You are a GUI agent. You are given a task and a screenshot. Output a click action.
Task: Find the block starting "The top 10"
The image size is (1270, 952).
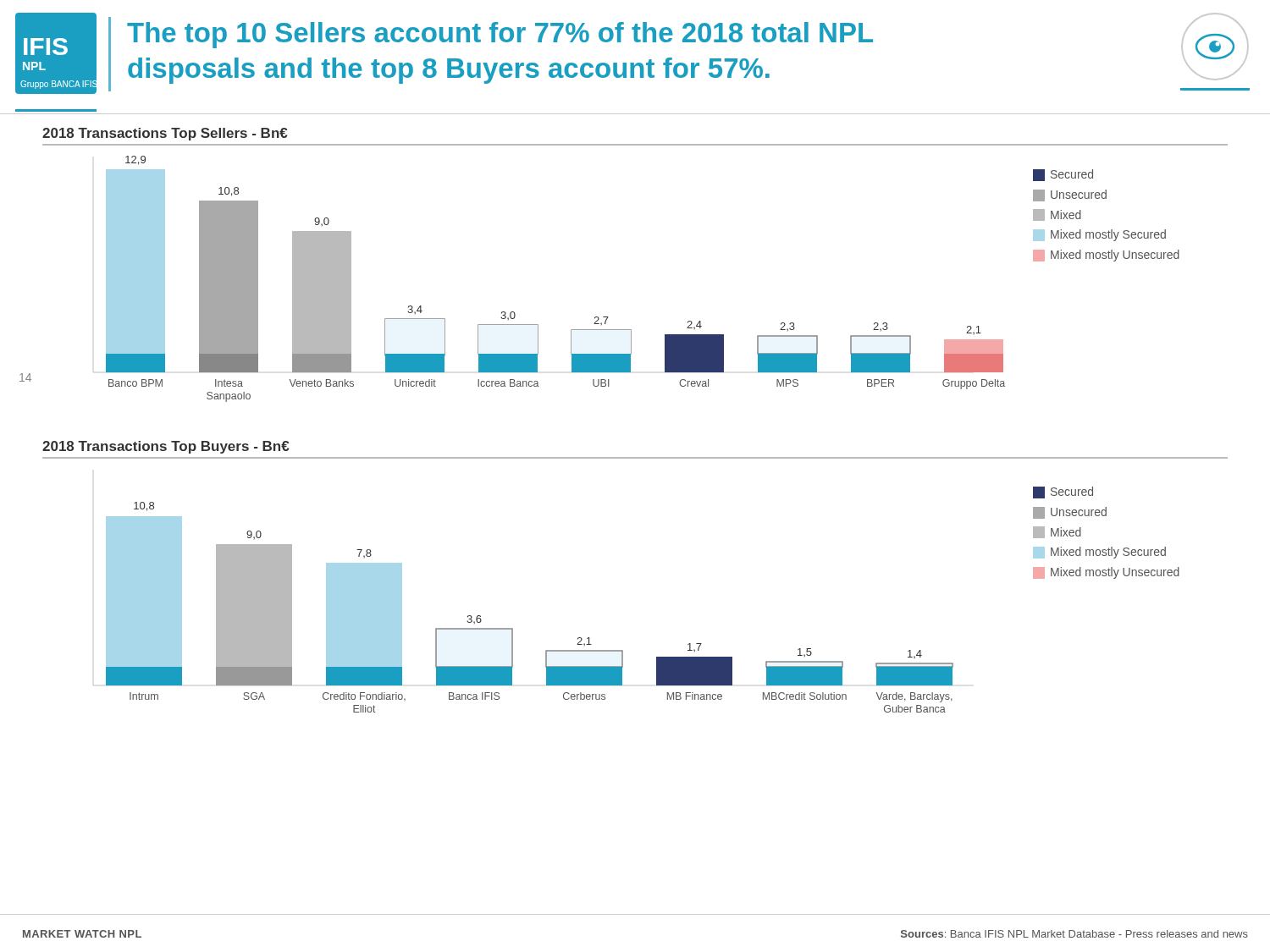pyautogui.click(x=500, y=50)
